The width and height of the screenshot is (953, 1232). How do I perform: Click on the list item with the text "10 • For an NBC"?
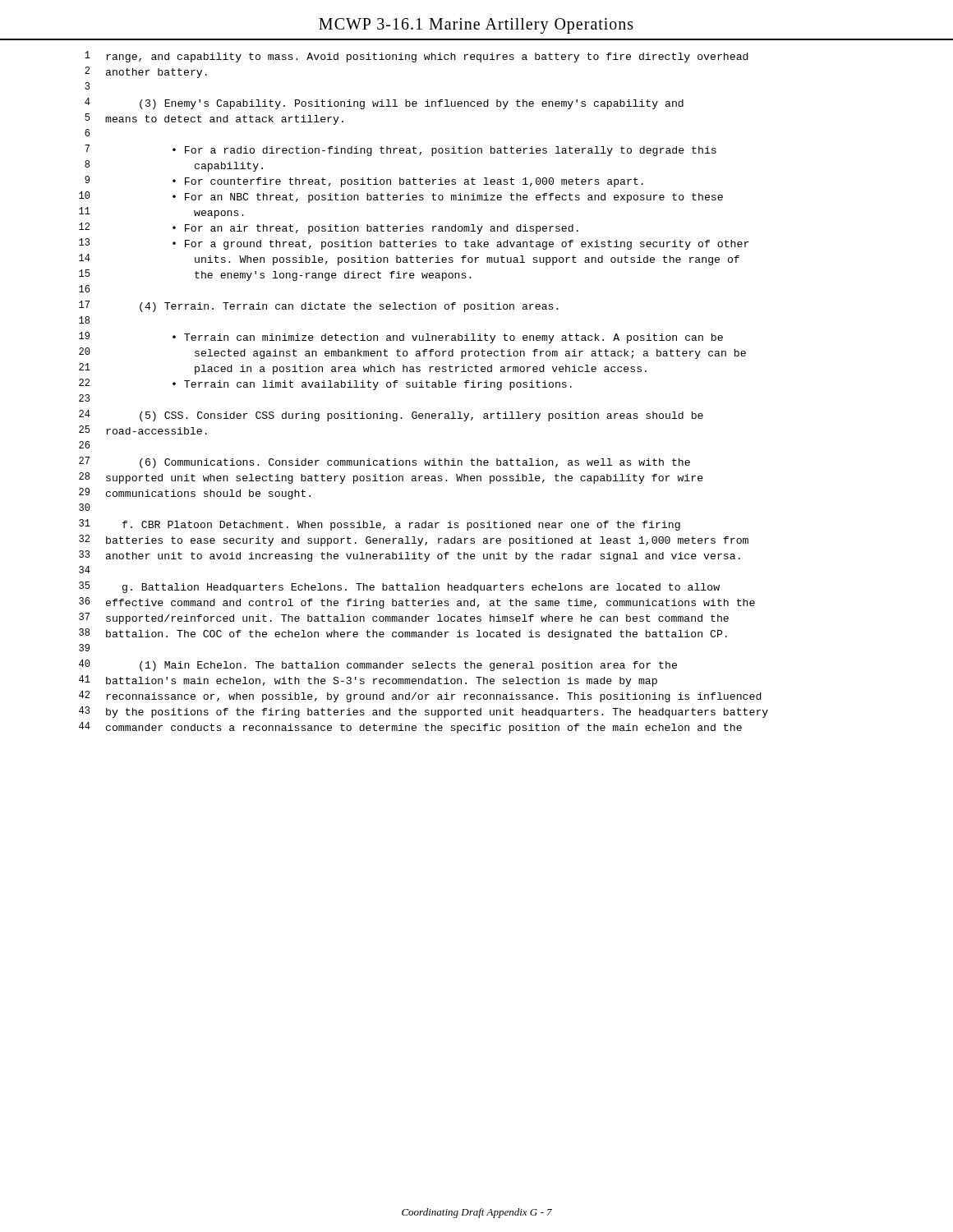click(x=485, y=198)
